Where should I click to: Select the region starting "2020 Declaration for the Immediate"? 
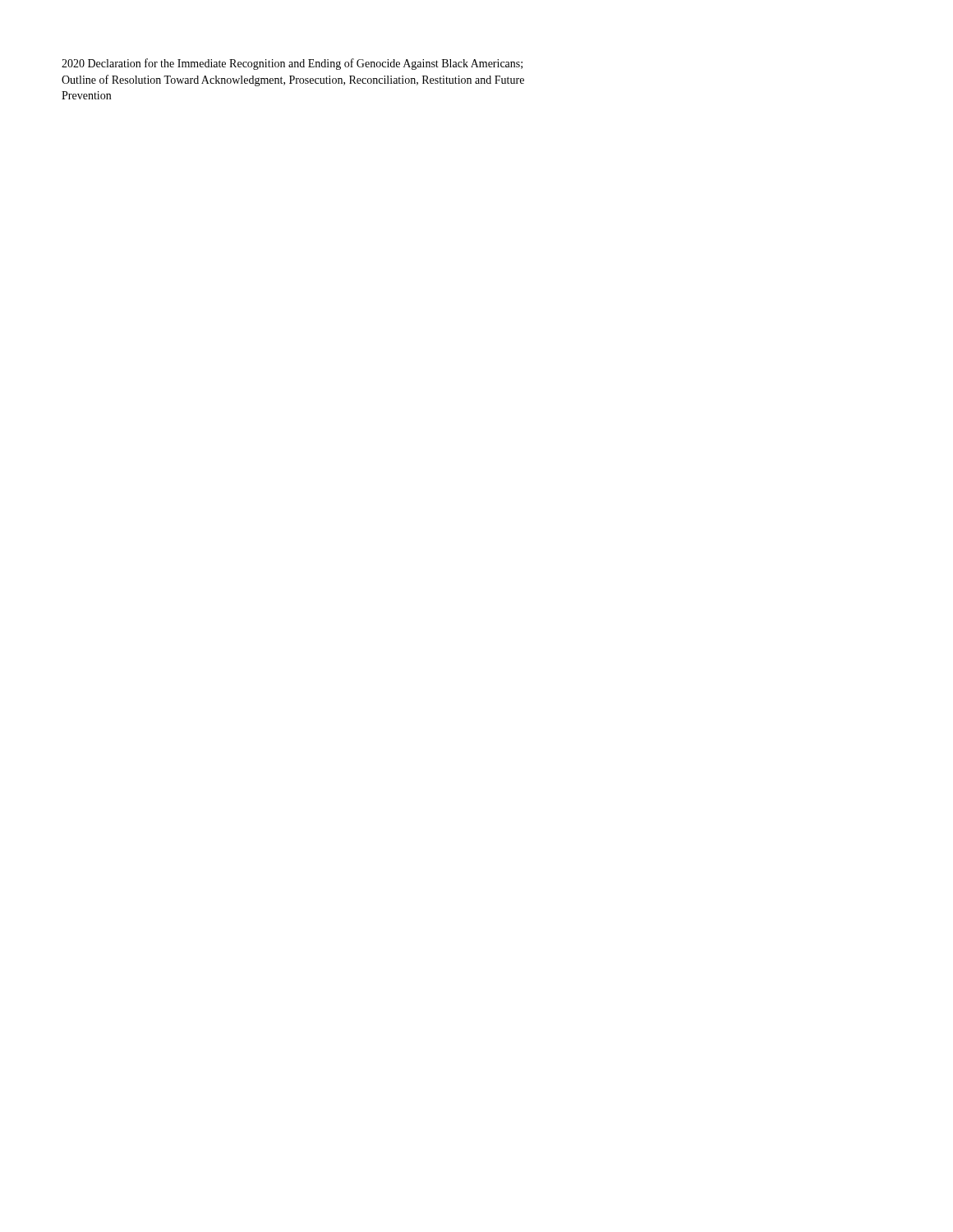(x=293, y=80)
